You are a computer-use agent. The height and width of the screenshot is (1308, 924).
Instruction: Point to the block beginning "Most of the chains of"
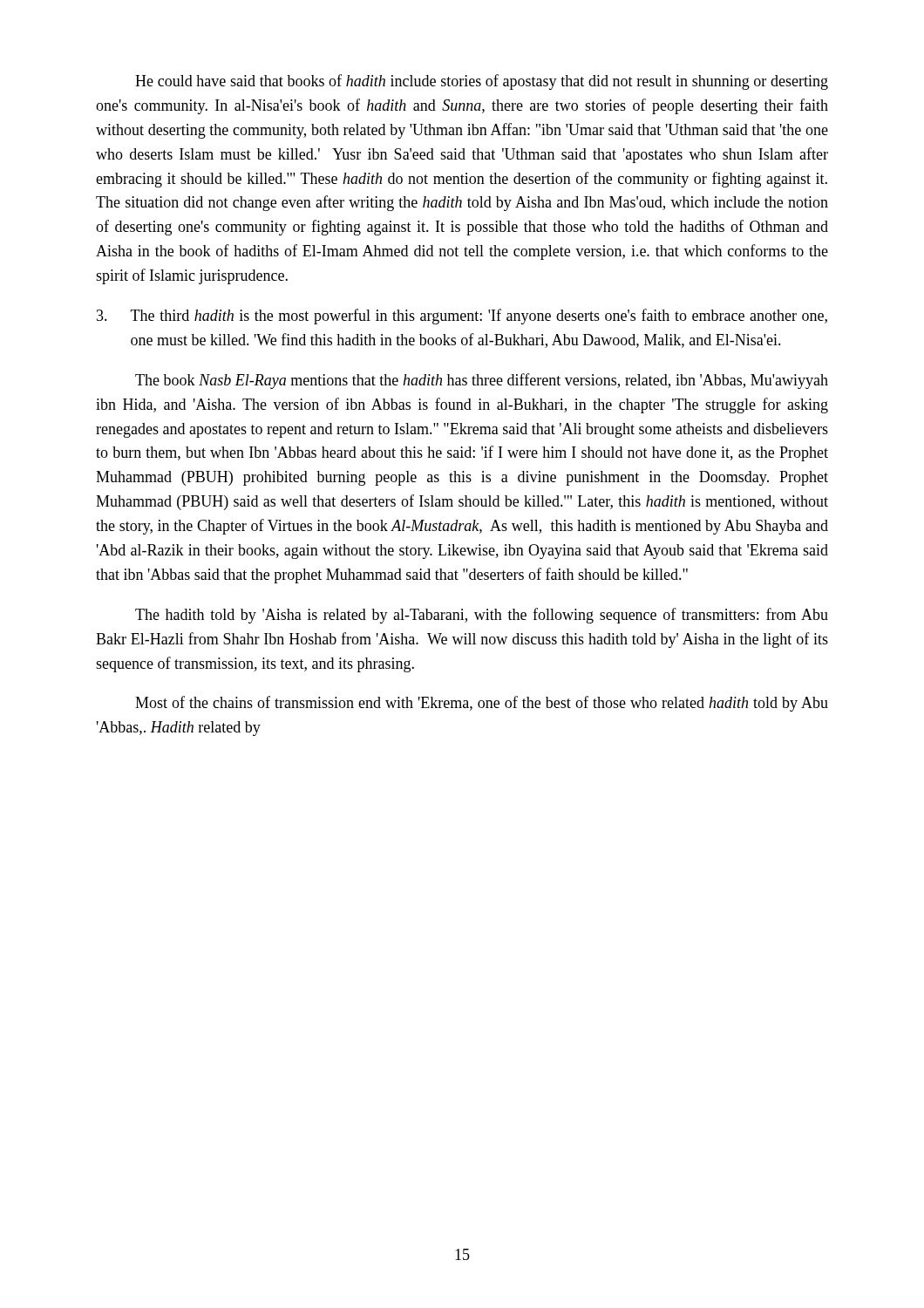pyautogui.click(x=462, y=716)
